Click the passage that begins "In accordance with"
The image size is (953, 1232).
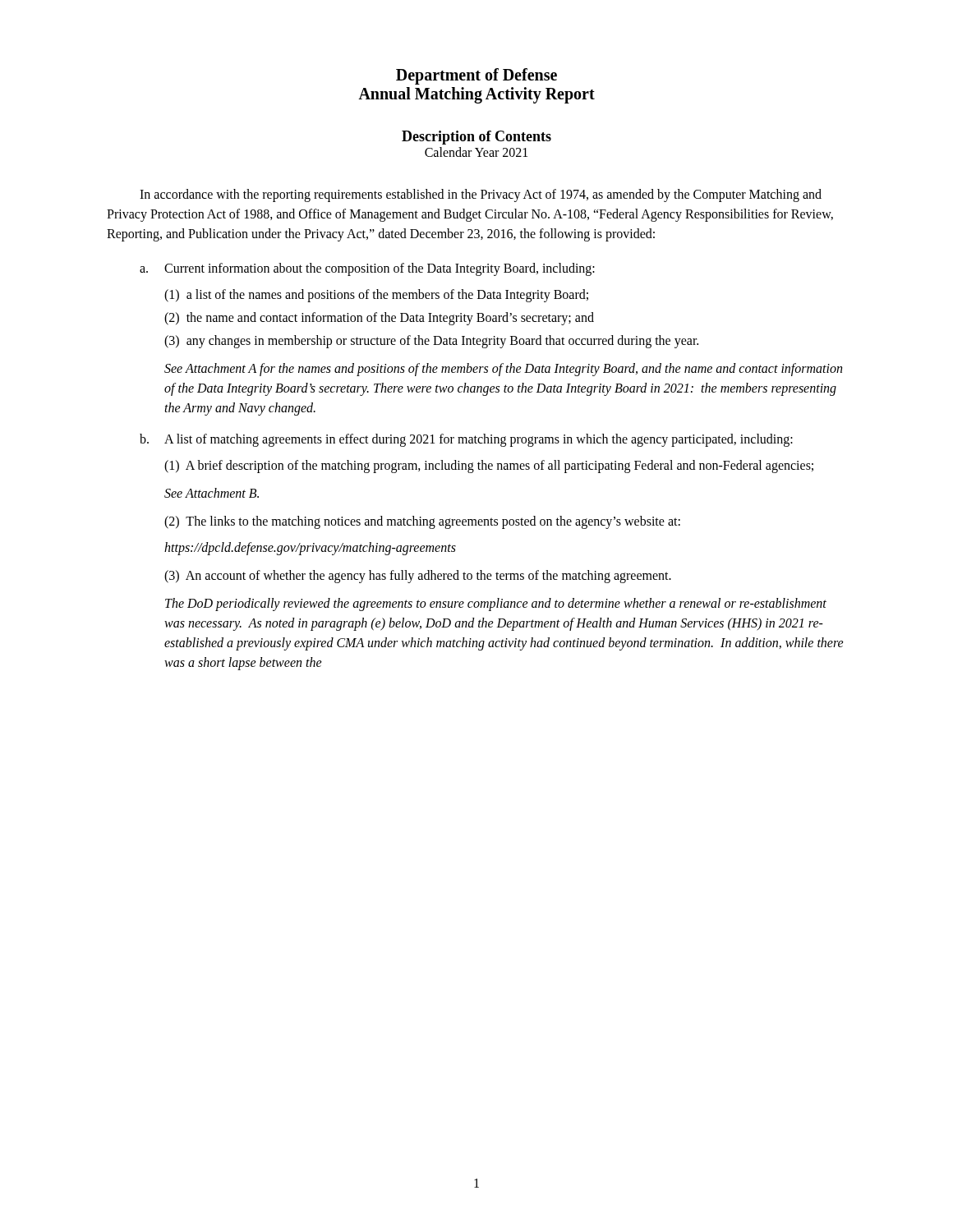470,214
